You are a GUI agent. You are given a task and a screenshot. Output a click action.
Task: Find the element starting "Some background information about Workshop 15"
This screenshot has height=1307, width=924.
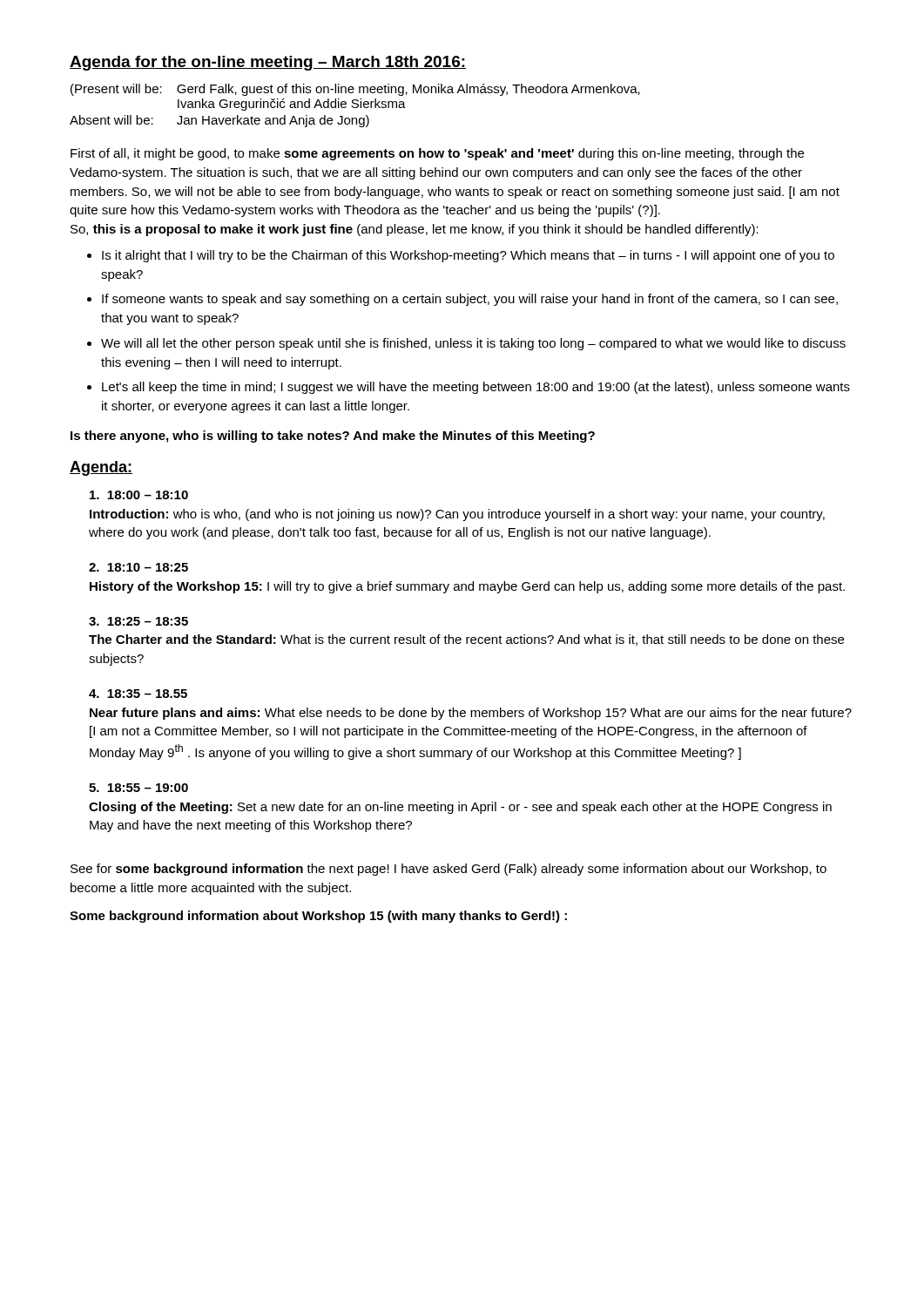(x=319, y=915)
